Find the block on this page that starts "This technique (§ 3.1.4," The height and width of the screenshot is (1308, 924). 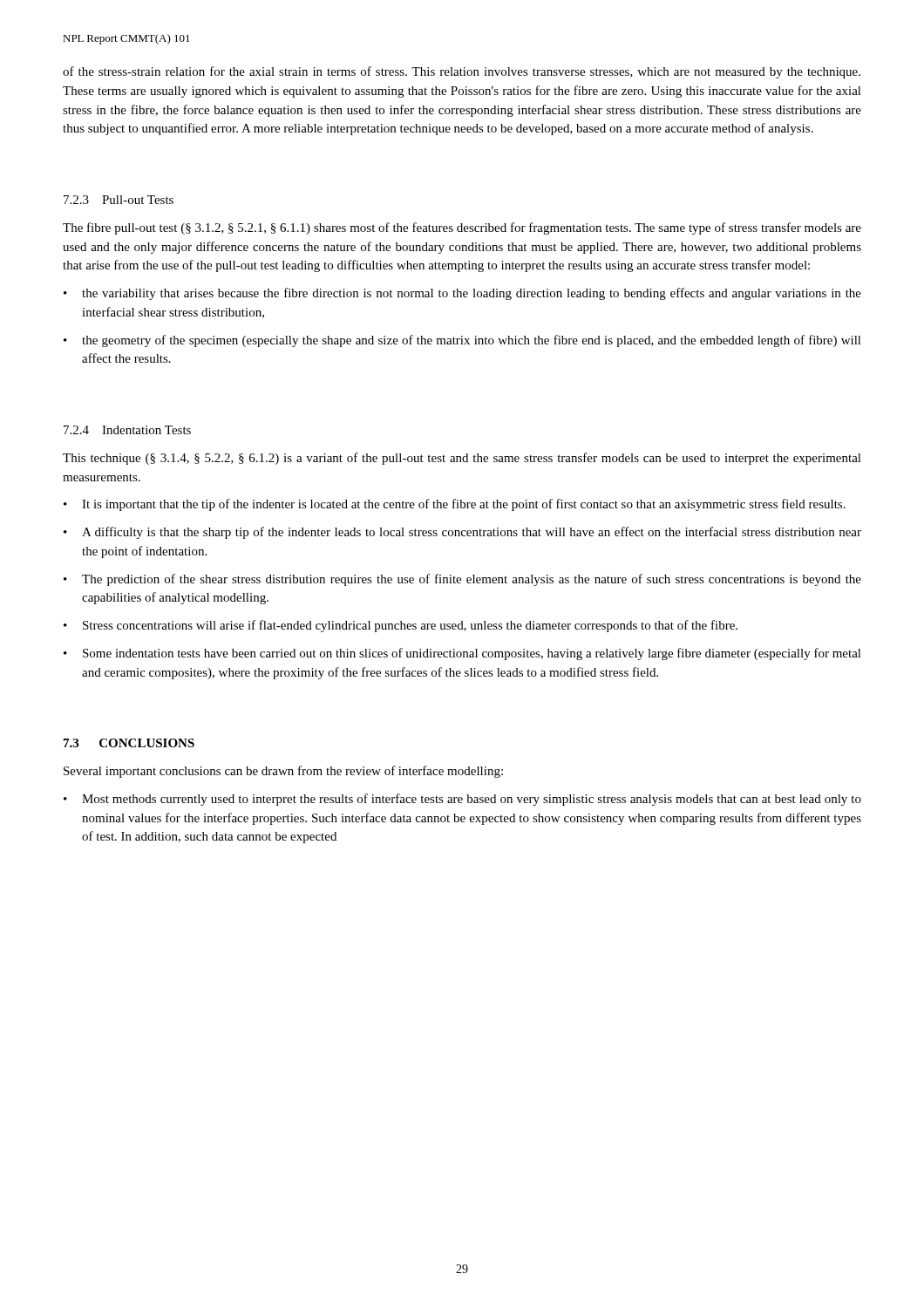(462, 467)
